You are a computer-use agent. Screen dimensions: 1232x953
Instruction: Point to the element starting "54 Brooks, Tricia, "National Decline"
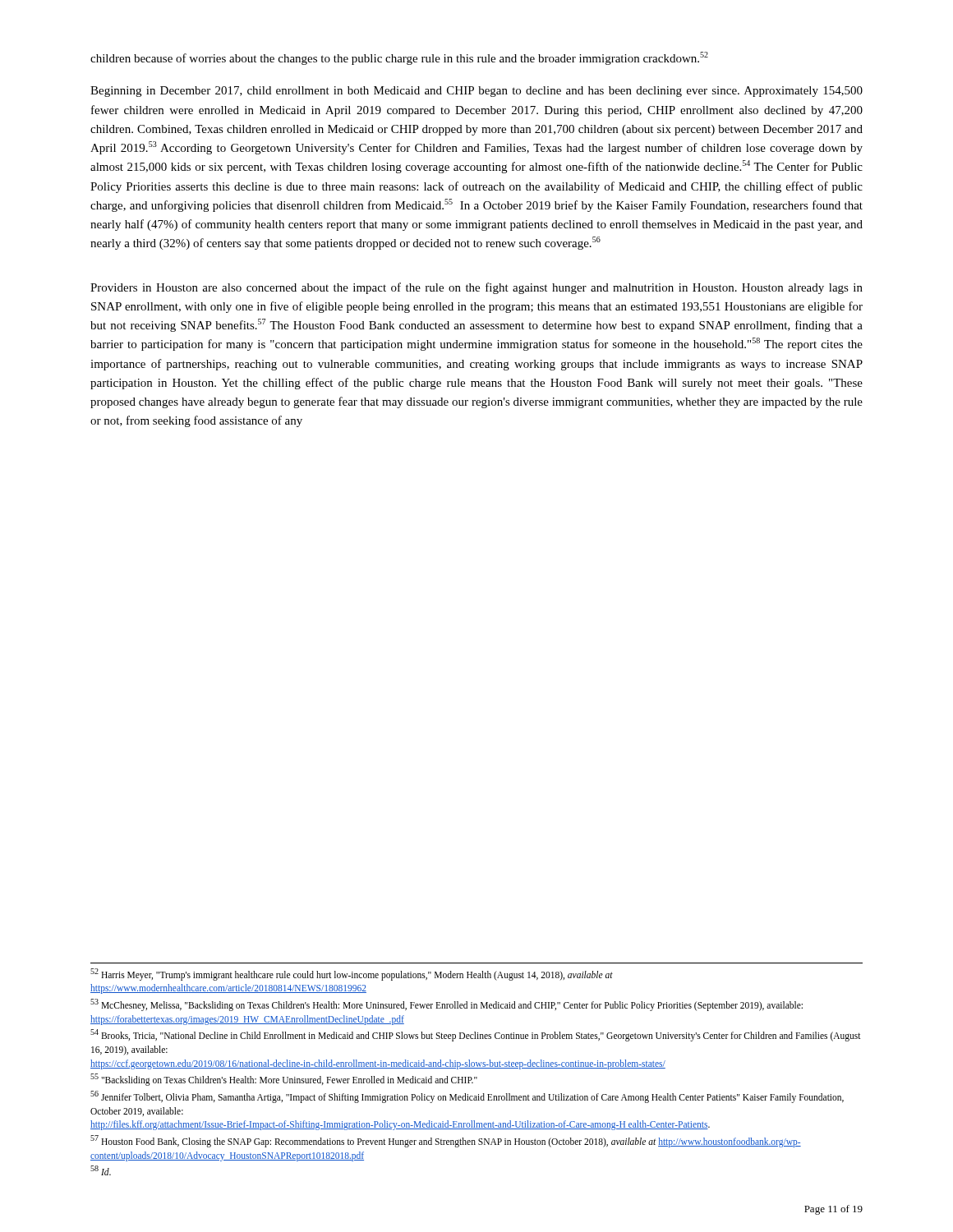coord(475,1049)
